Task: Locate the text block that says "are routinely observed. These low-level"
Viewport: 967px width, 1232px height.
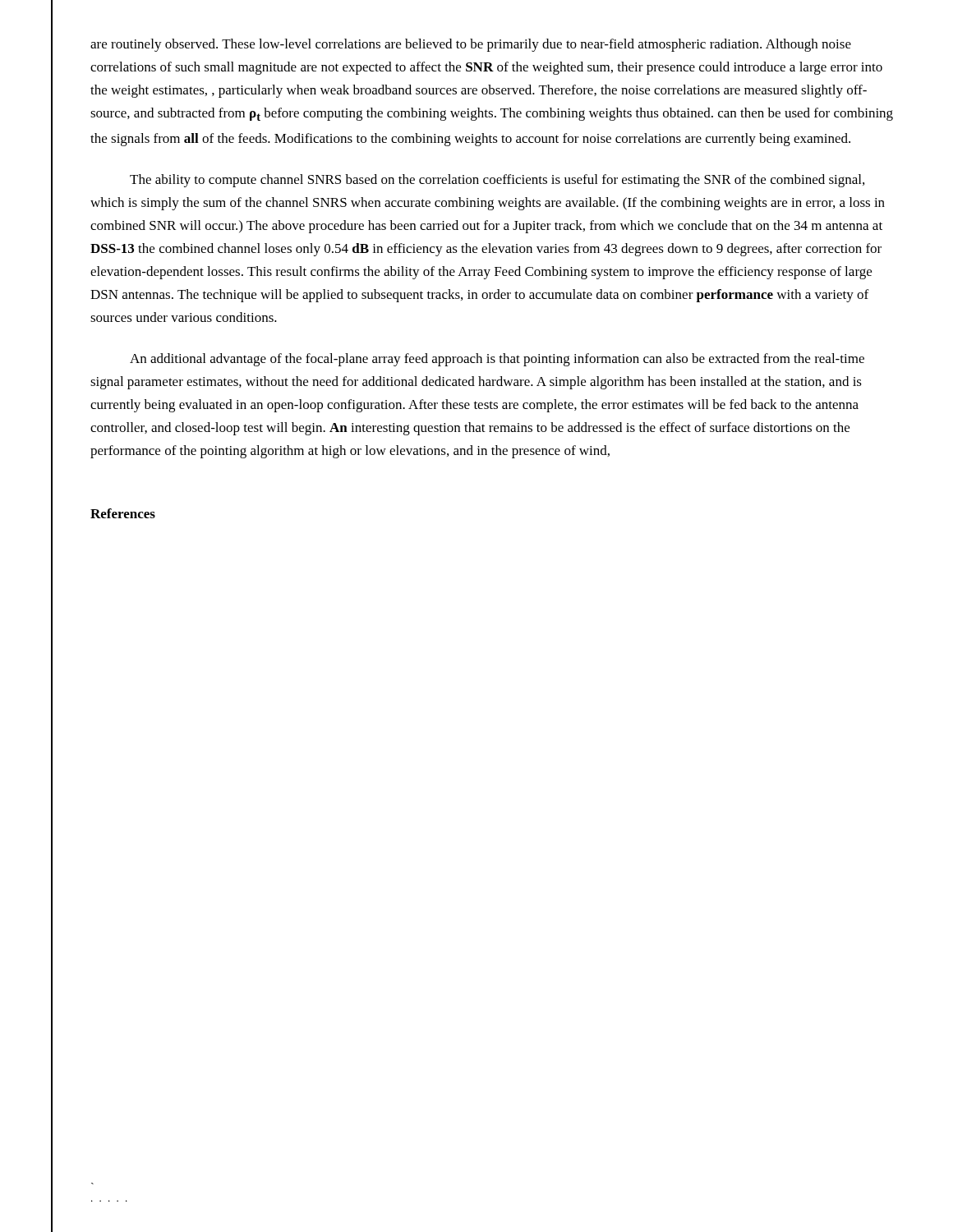Action: point(496,92)
